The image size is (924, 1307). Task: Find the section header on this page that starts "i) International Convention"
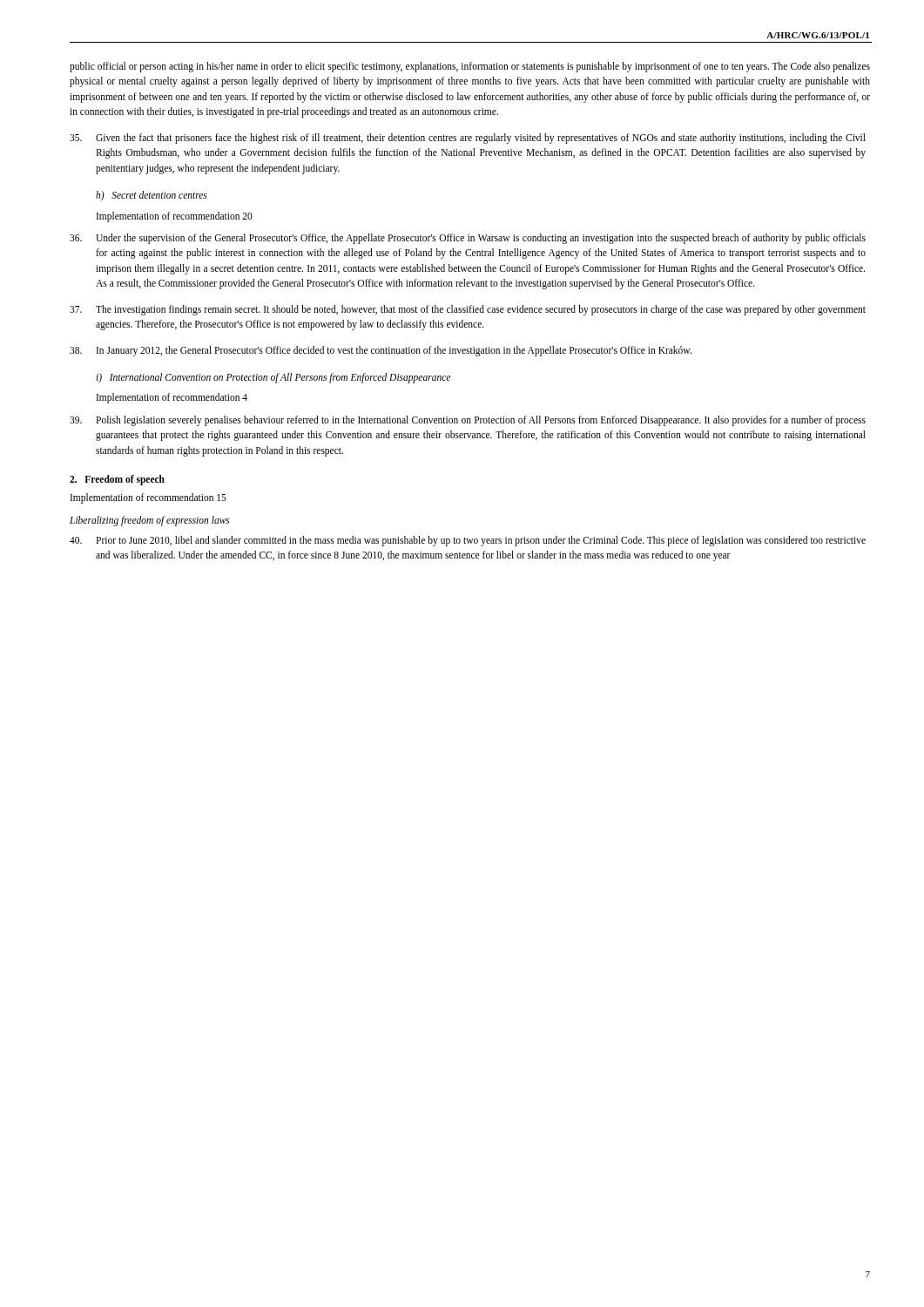click(x=273, y=377)
